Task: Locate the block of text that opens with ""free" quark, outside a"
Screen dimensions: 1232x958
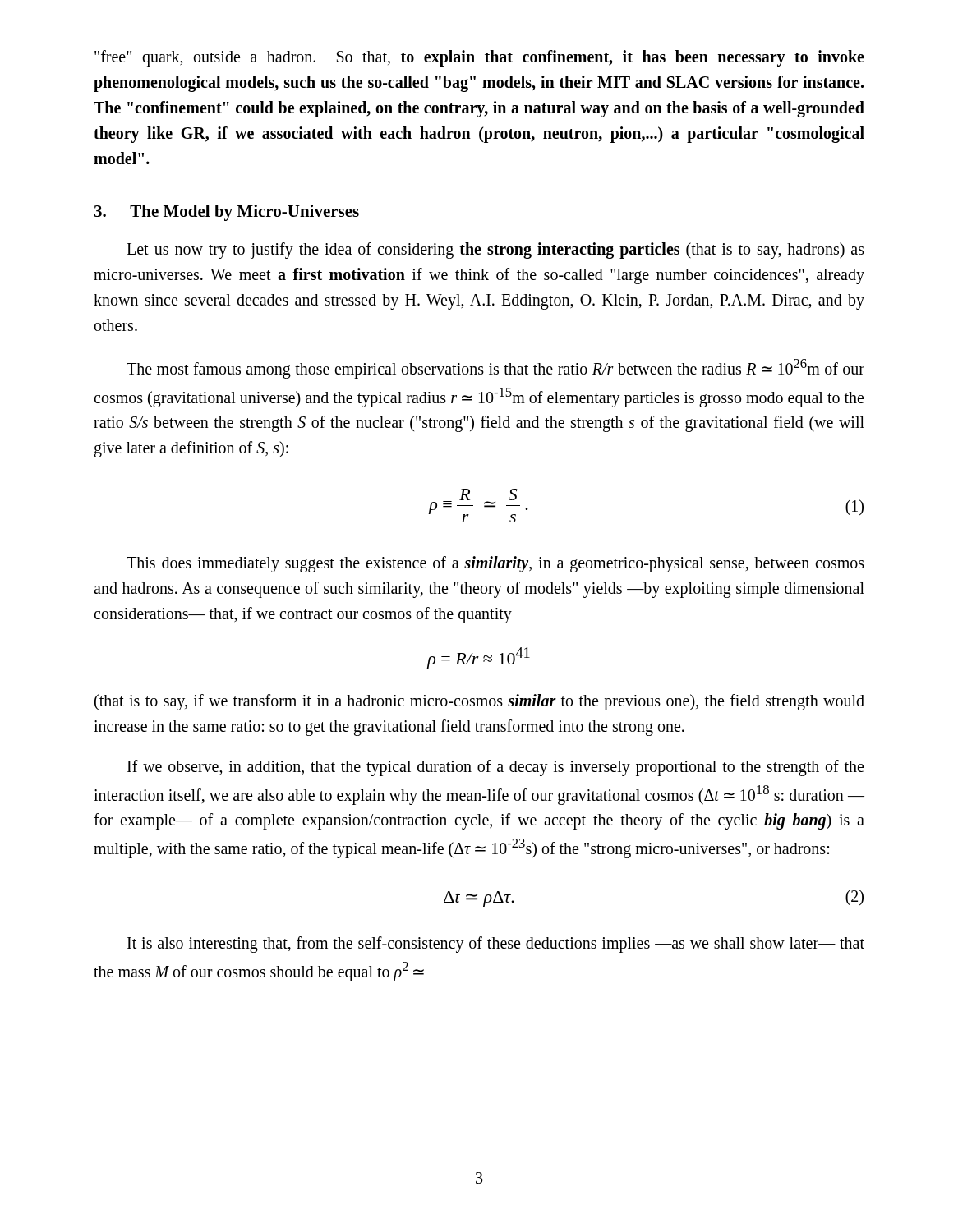Action: [479, 108]
